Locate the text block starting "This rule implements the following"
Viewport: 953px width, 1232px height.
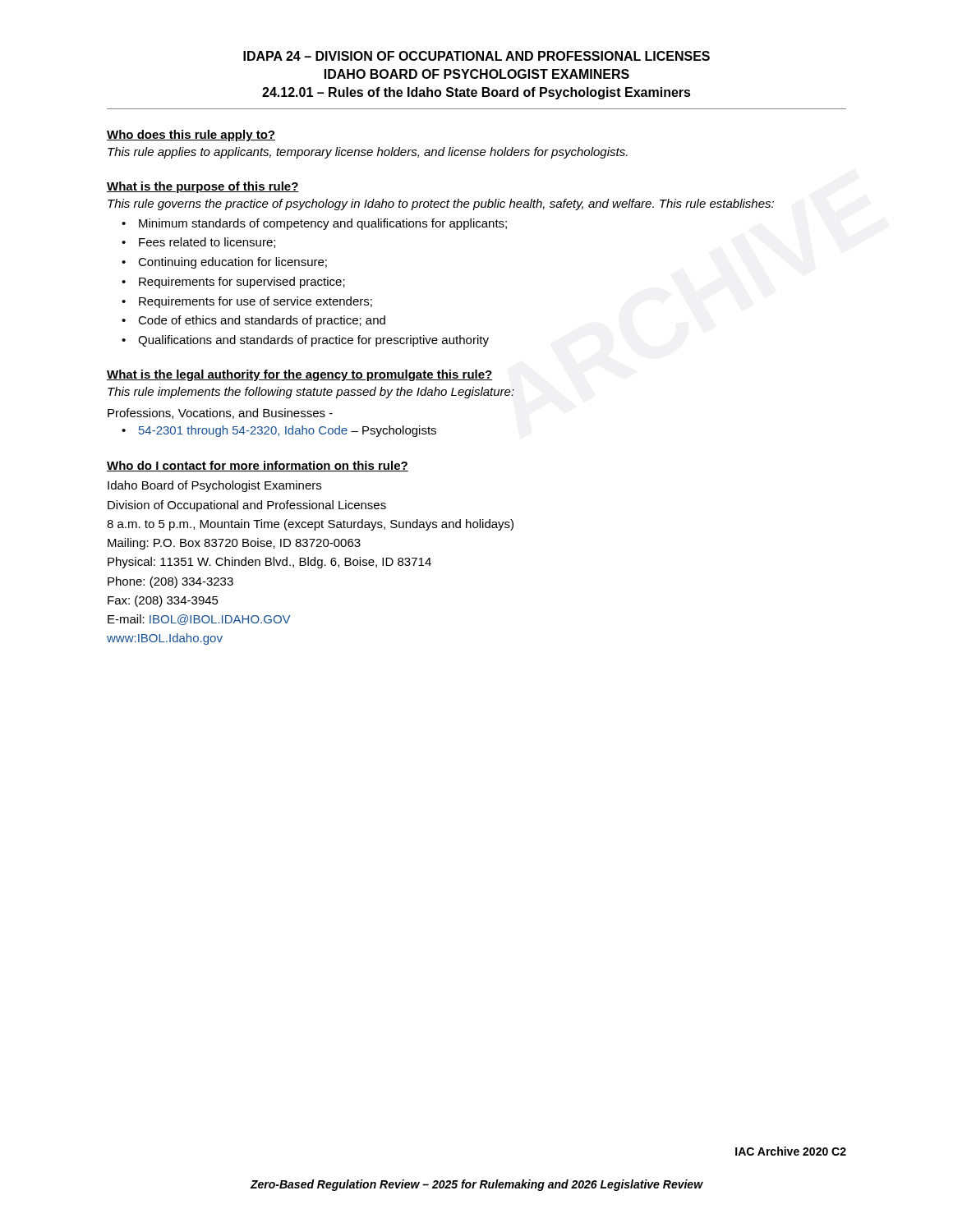point(311,391)
